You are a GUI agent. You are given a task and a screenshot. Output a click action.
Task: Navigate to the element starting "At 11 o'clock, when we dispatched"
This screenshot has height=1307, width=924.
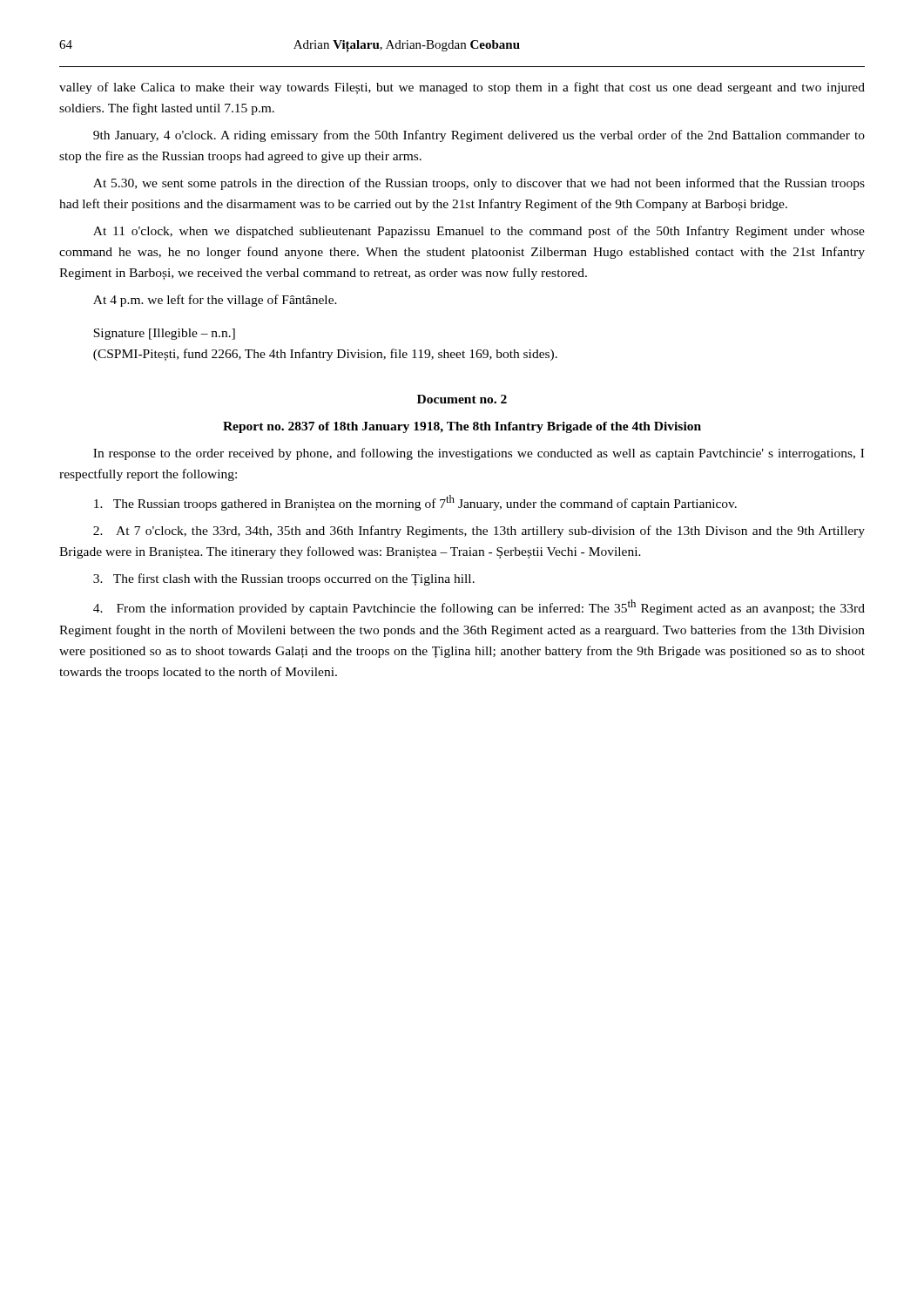tap(462, 252)
